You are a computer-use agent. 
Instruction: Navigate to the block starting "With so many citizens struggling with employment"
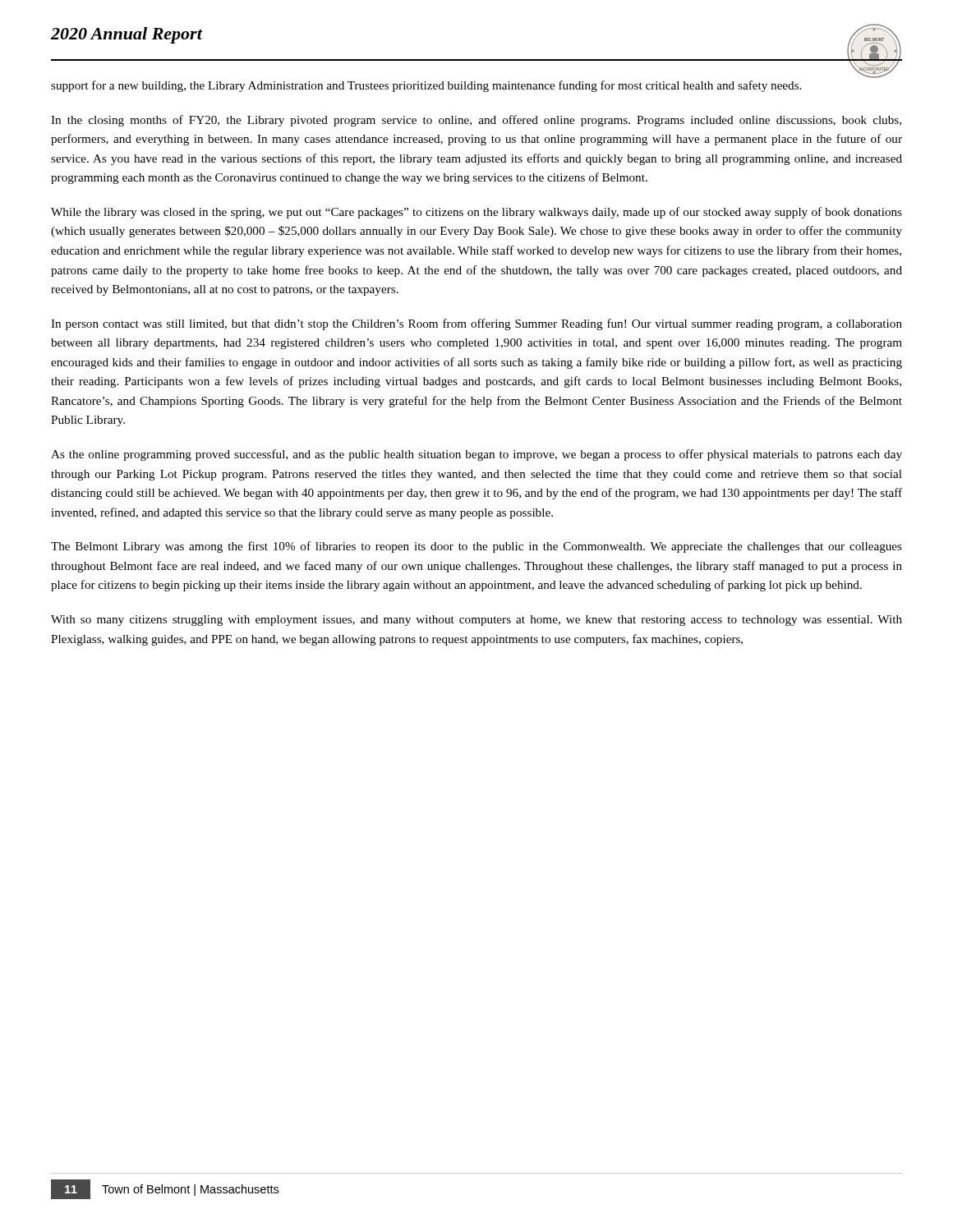click(476, 629)
